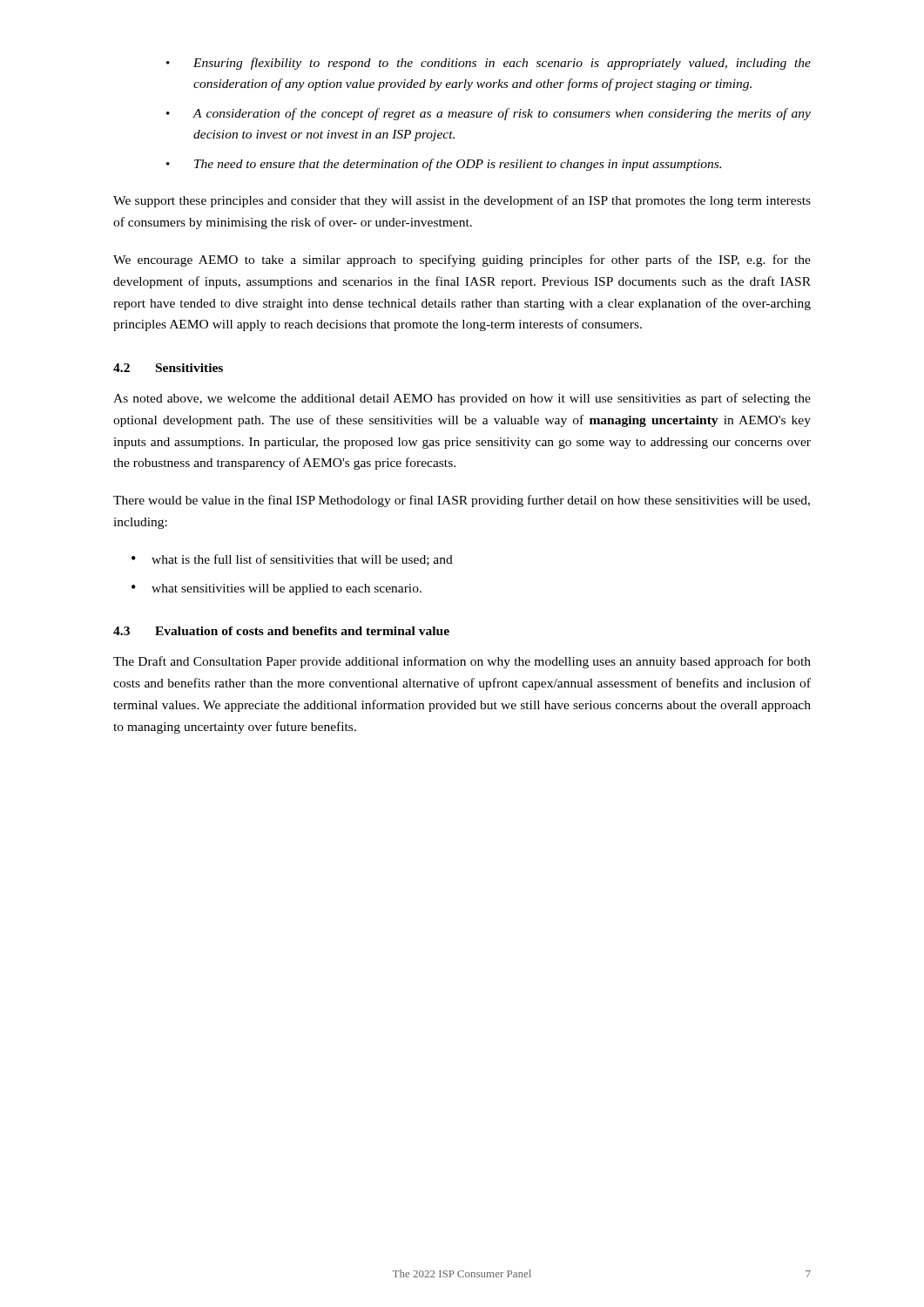Navigate to the region starting "• what sensitivities will be applied to each"
Image resolution: width=924 pixels, height=1307 pixels.
point(276,588)
